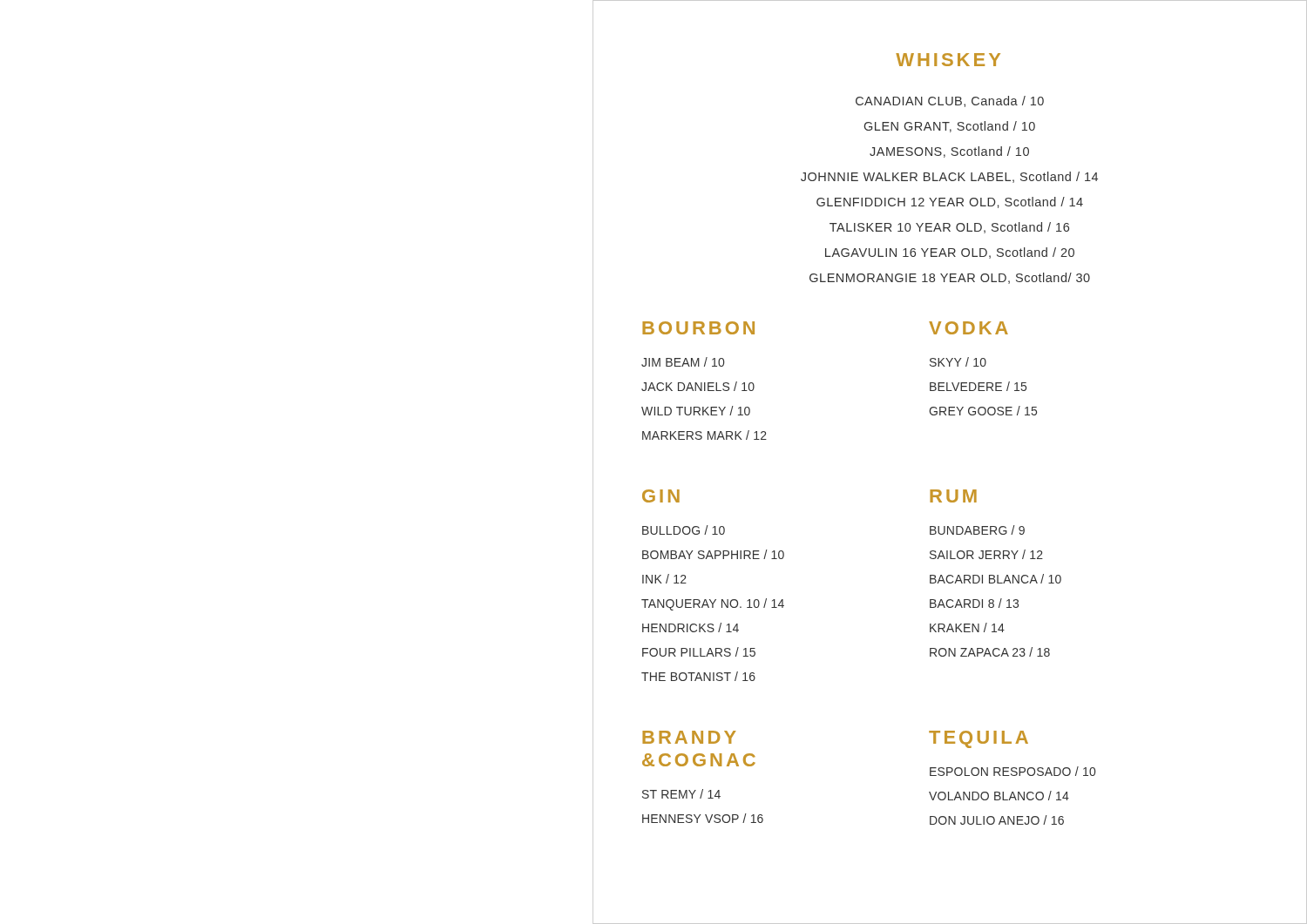Locate the section header containing "Brandy &Cognac"
The width and height of the screenshot is (1307, 924).
[759, 749]
